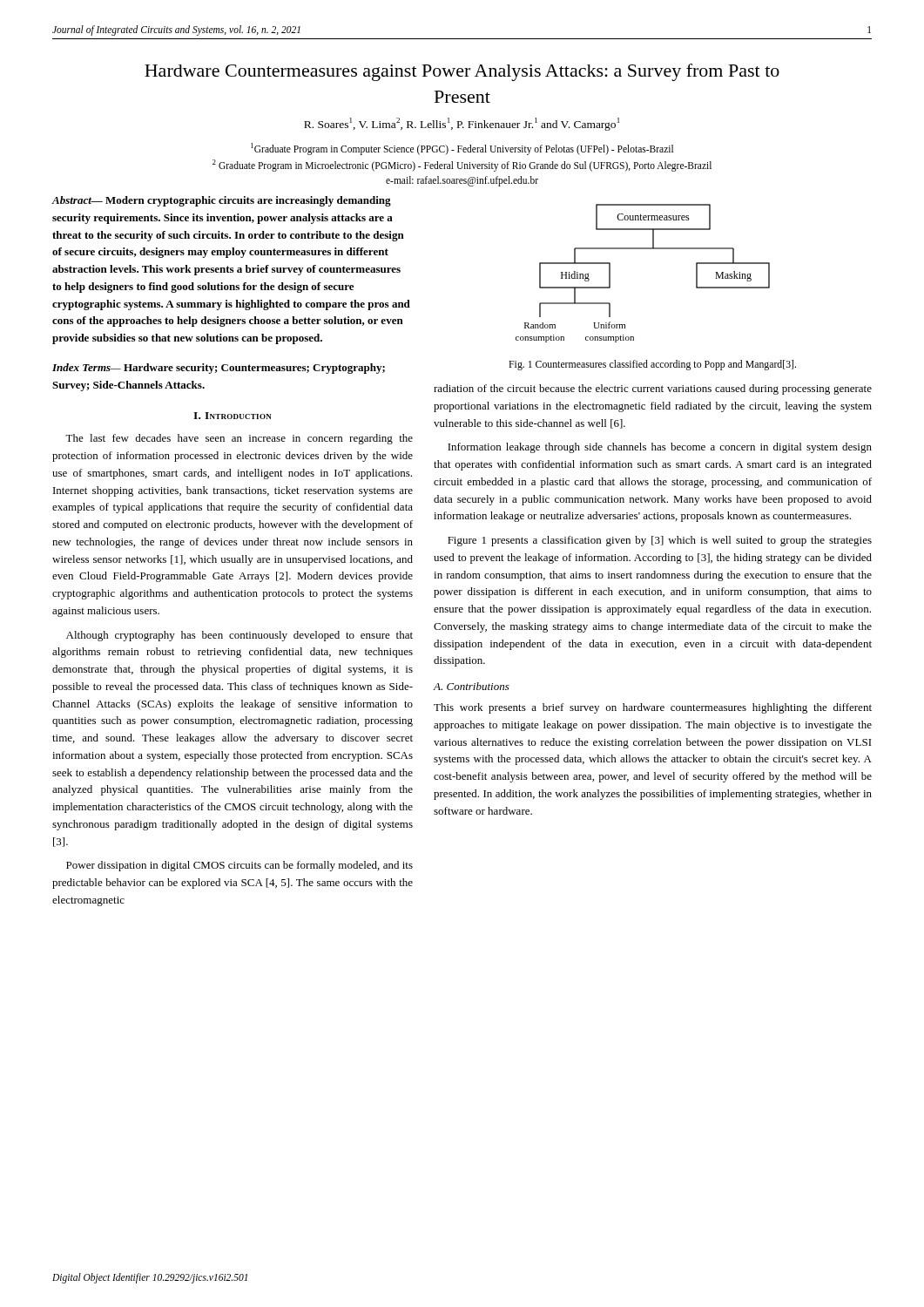Locate the passage starting "Abstract— Modern cryptographic circuits are increasingly demanding"

click(231, 269)
